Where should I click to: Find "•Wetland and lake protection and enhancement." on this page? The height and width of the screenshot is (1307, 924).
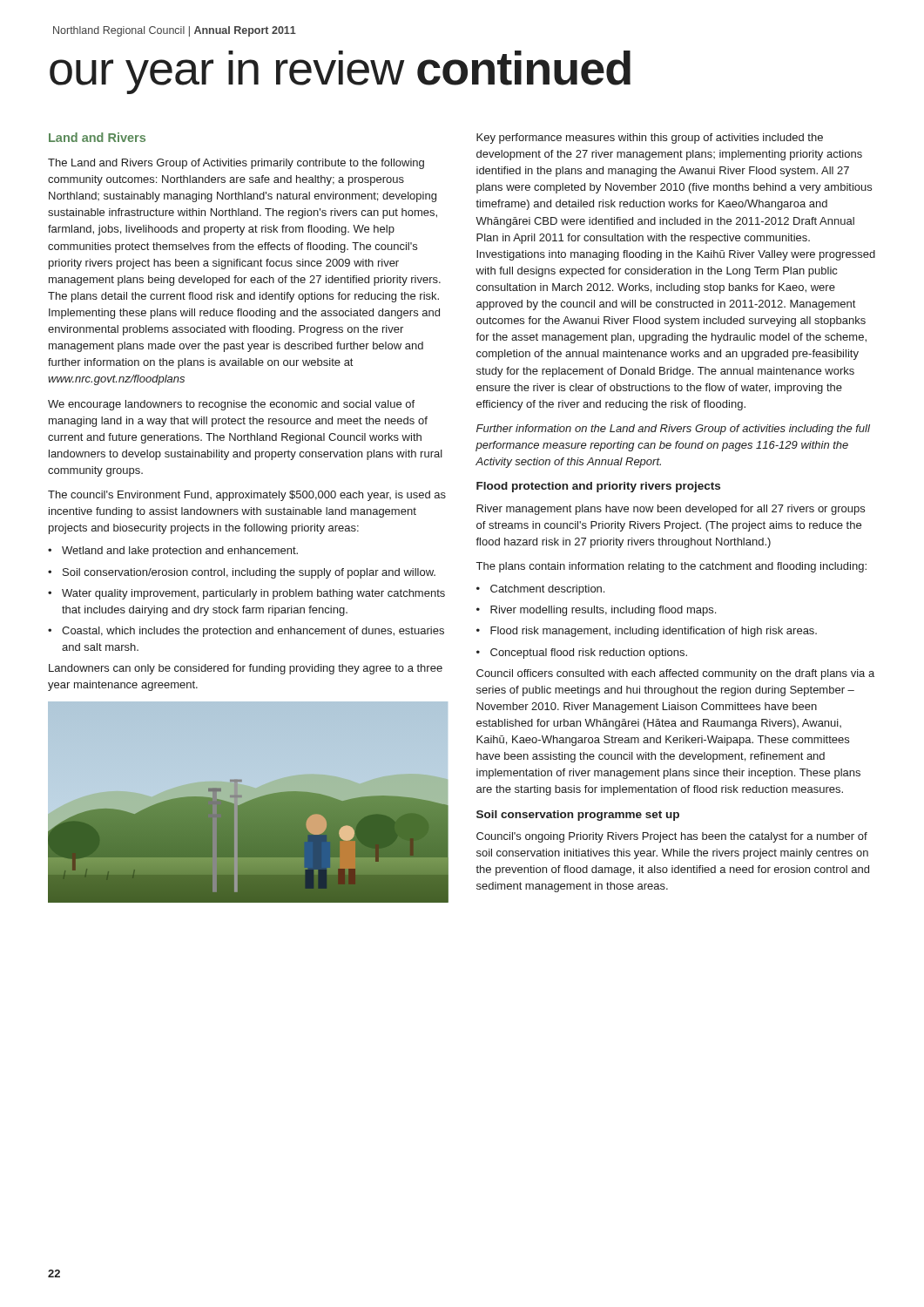coord(173,551)
